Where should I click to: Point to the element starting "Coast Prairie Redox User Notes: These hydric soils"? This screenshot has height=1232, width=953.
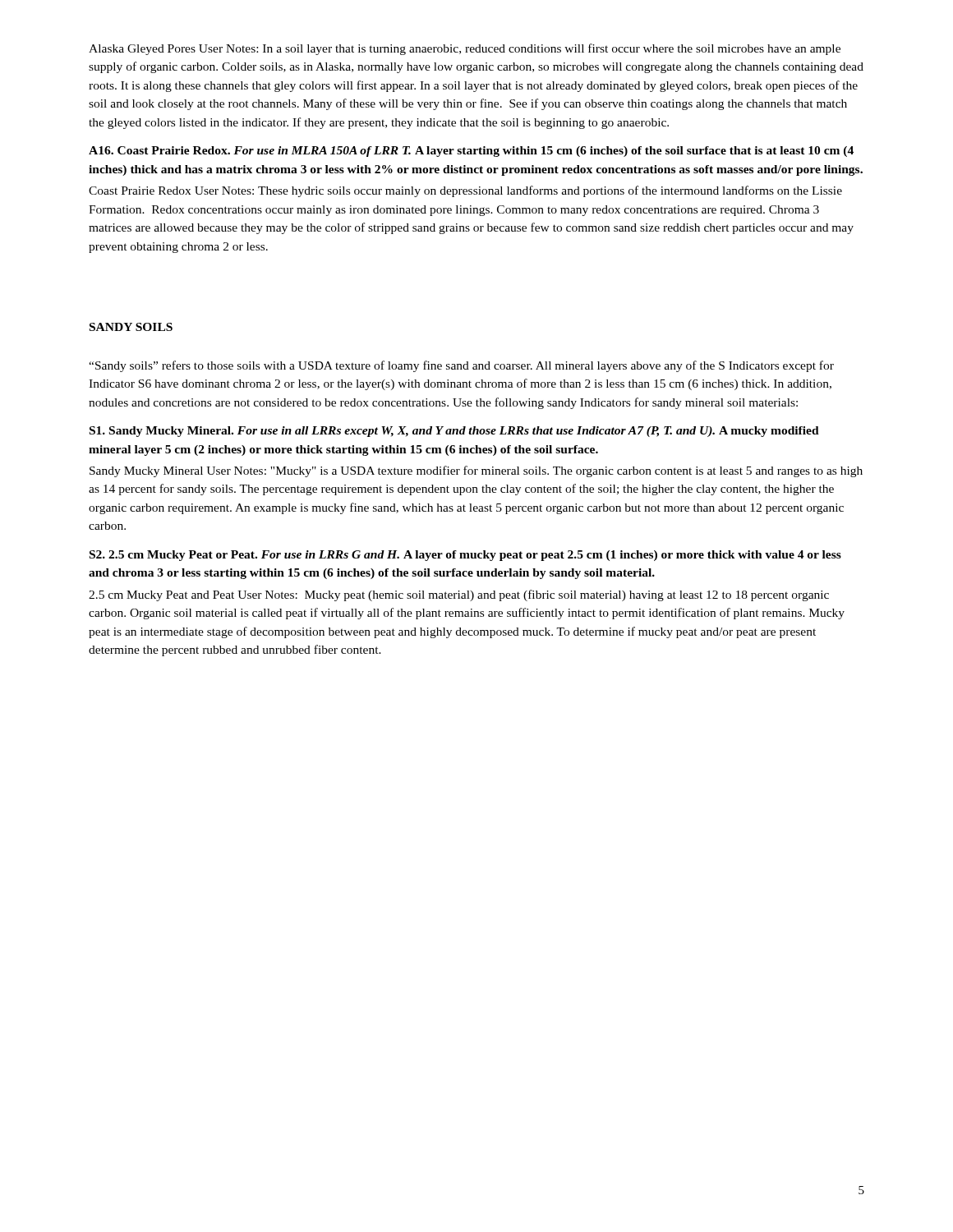[476, 219]
